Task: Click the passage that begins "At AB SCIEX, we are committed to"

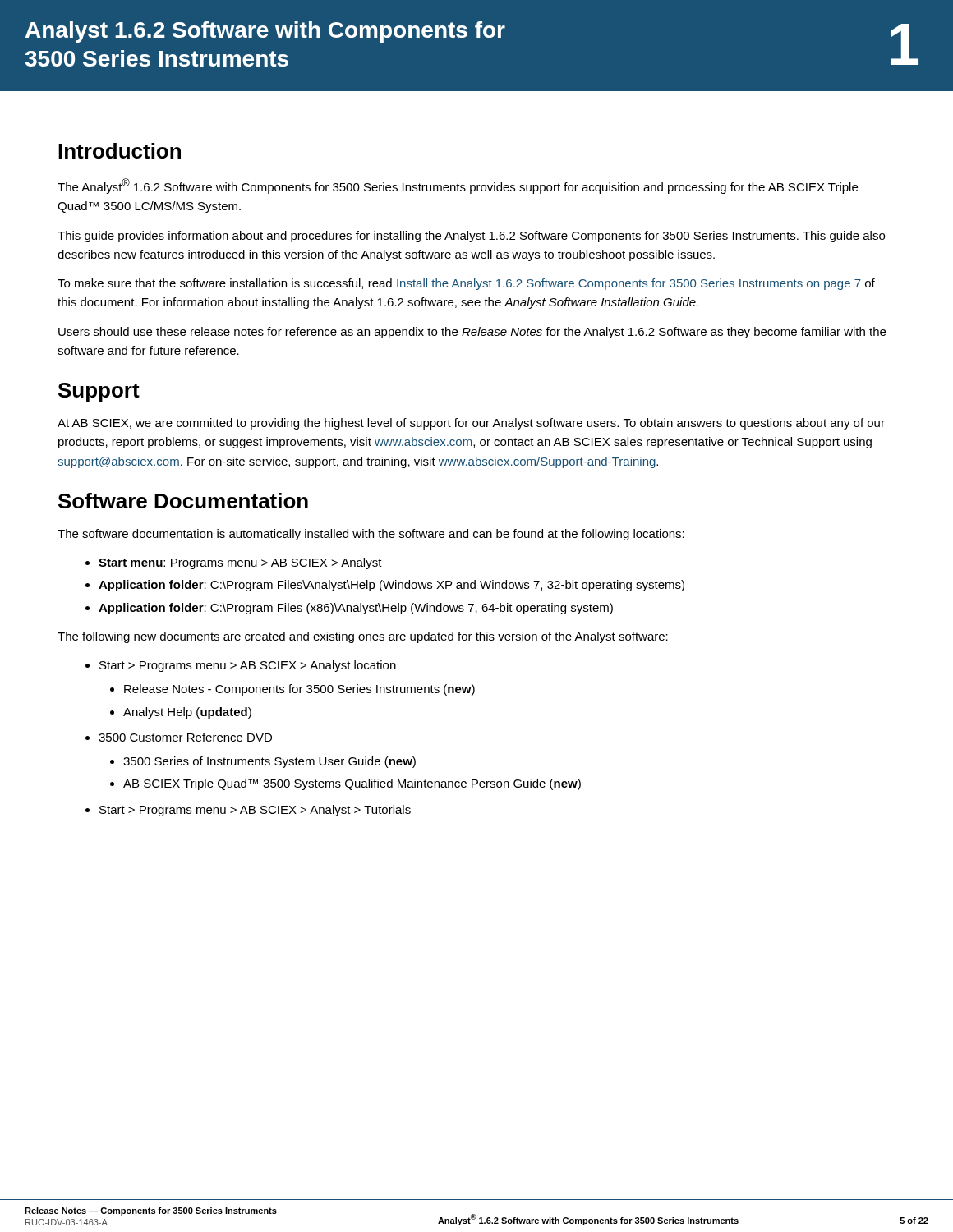Action: (476, 442)
